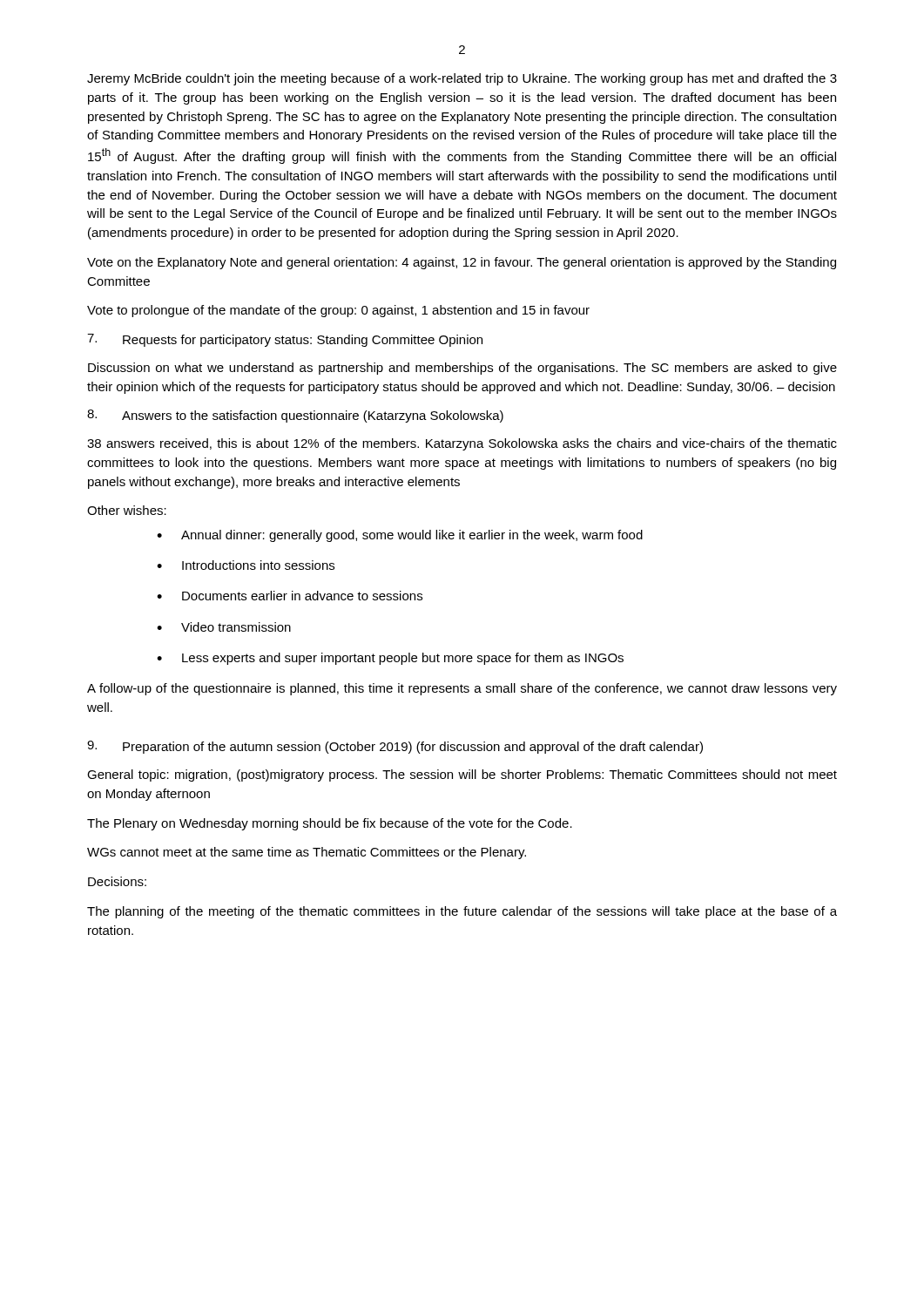Viewport: 924px width, 1307px height.
Task: Click the passage that begins "WGs cannot meet at"
Action: pyautogui.click(x=462, y=852)
